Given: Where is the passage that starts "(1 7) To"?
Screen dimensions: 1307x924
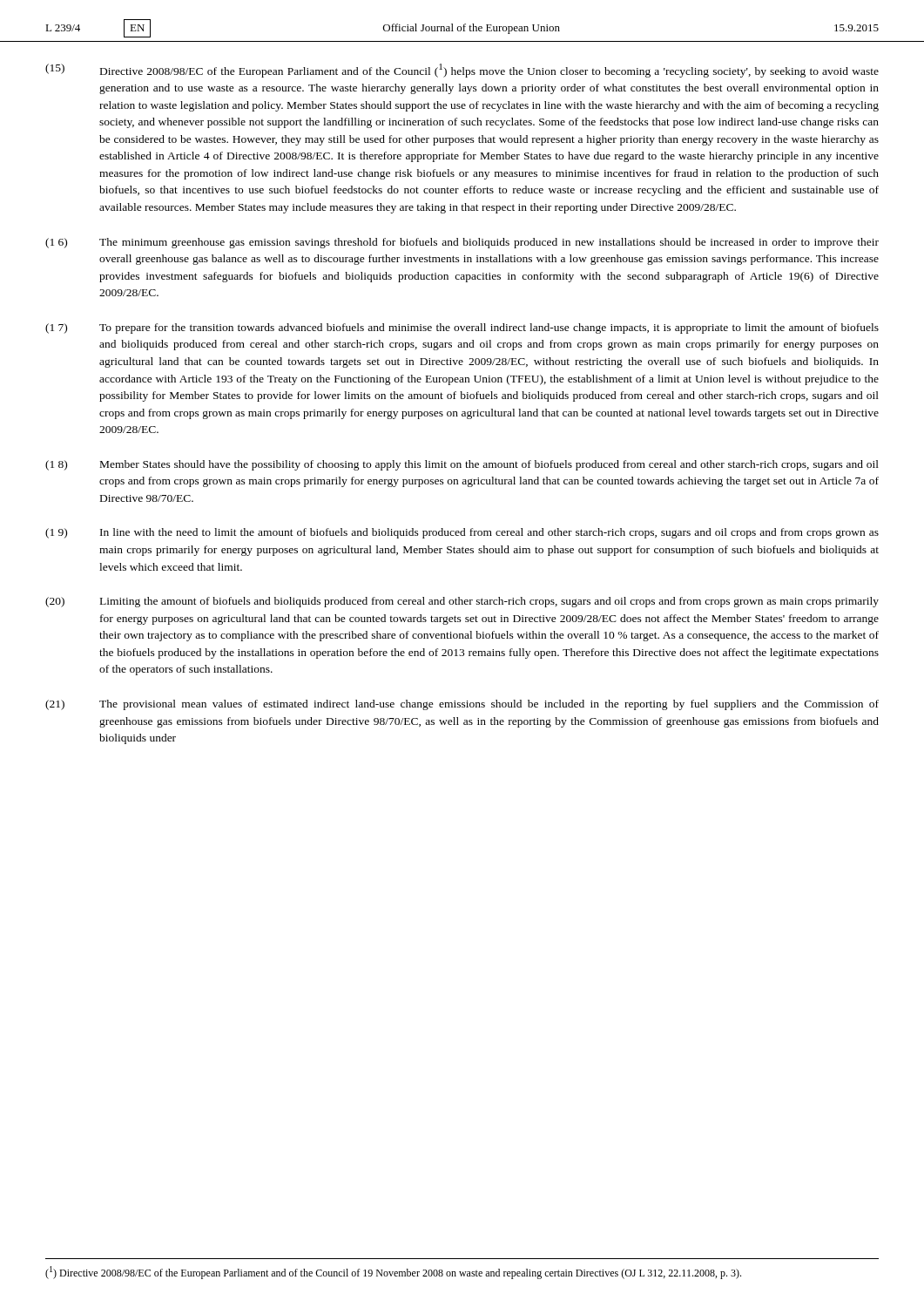Looking at the screenshot, I should 462,378.
